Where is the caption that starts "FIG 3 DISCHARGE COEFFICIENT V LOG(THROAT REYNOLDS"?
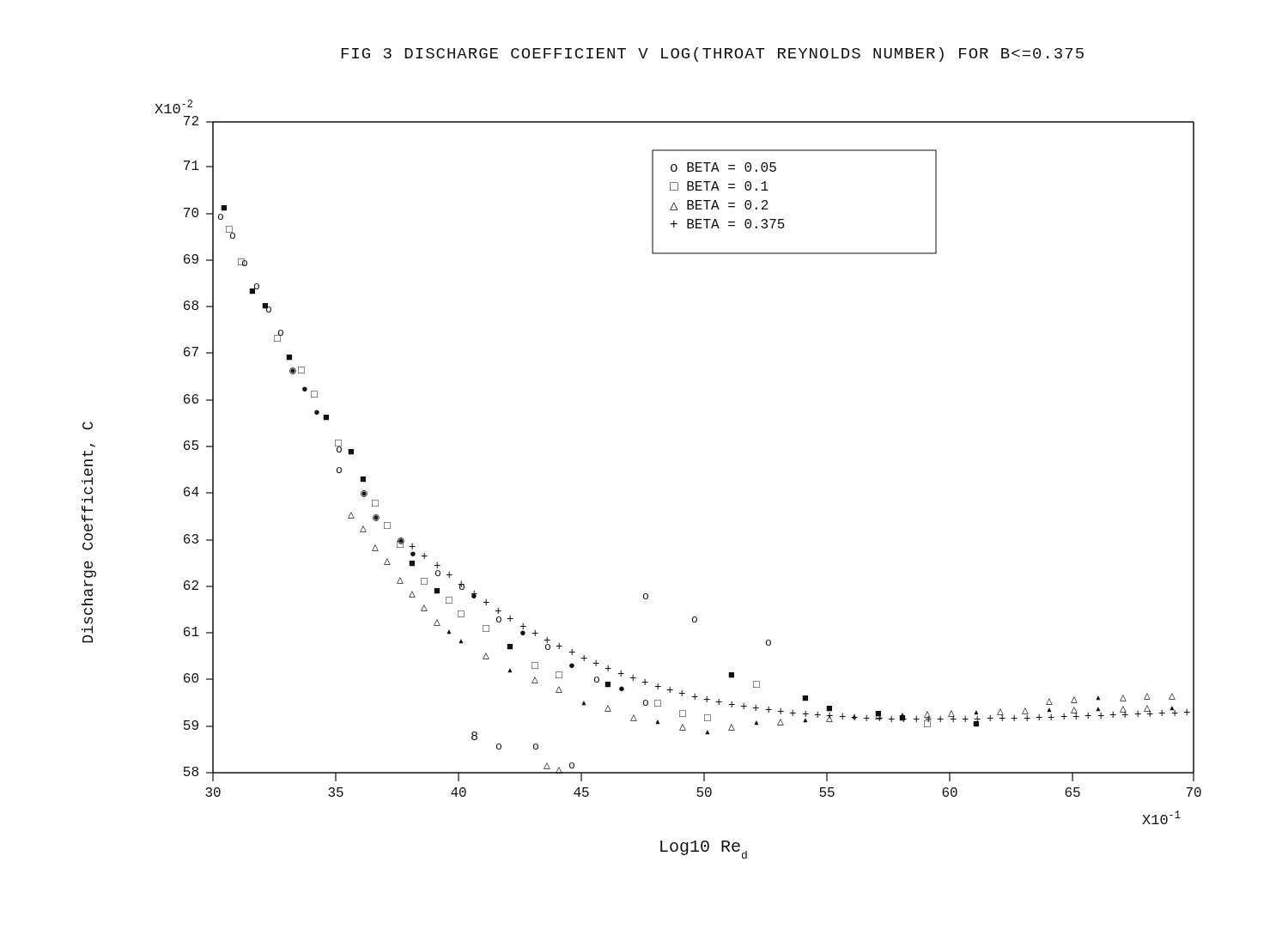1288x941 pixels. coord(713,54)
